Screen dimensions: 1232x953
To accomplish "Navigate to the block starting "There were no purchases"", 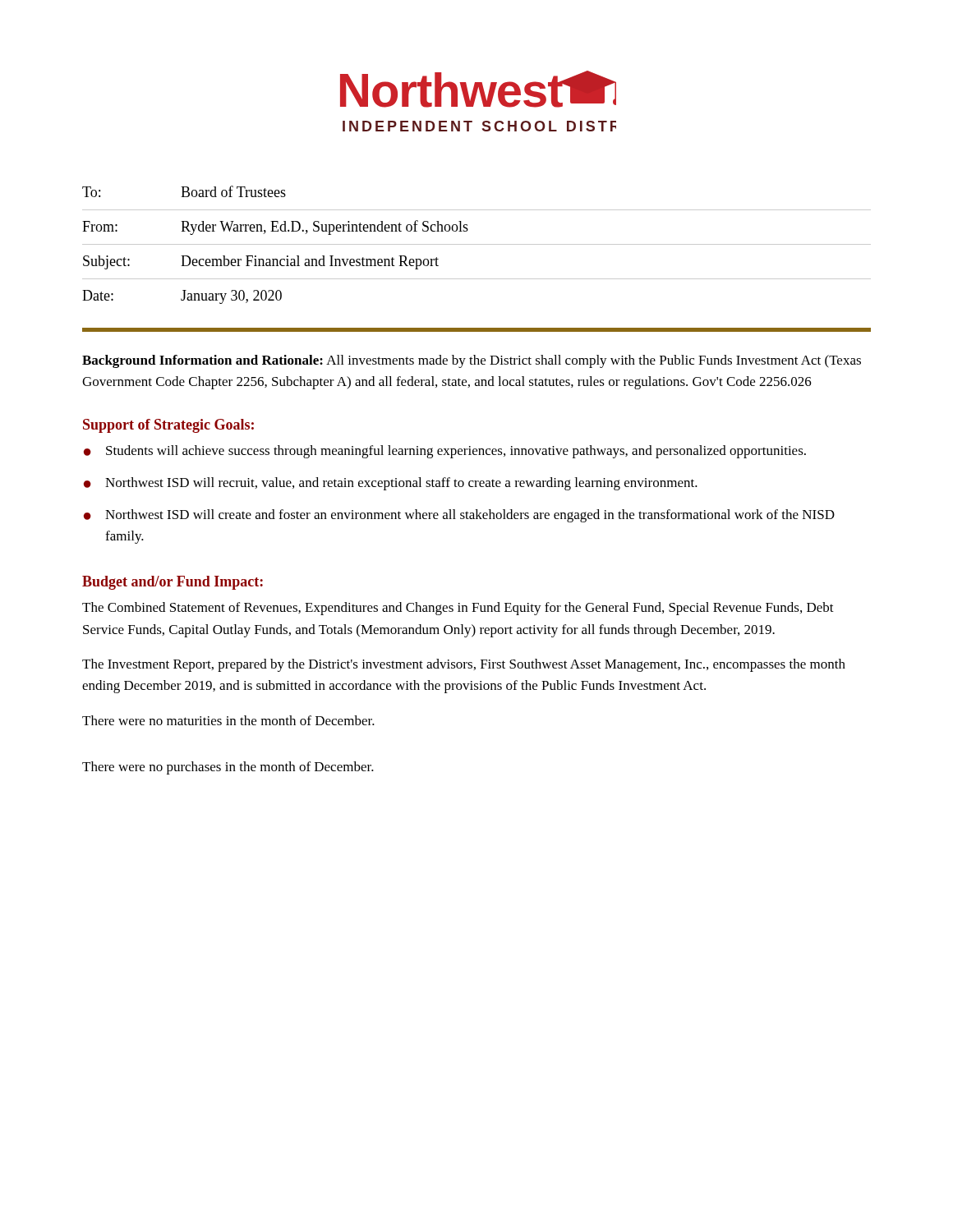I will point(228,767).
